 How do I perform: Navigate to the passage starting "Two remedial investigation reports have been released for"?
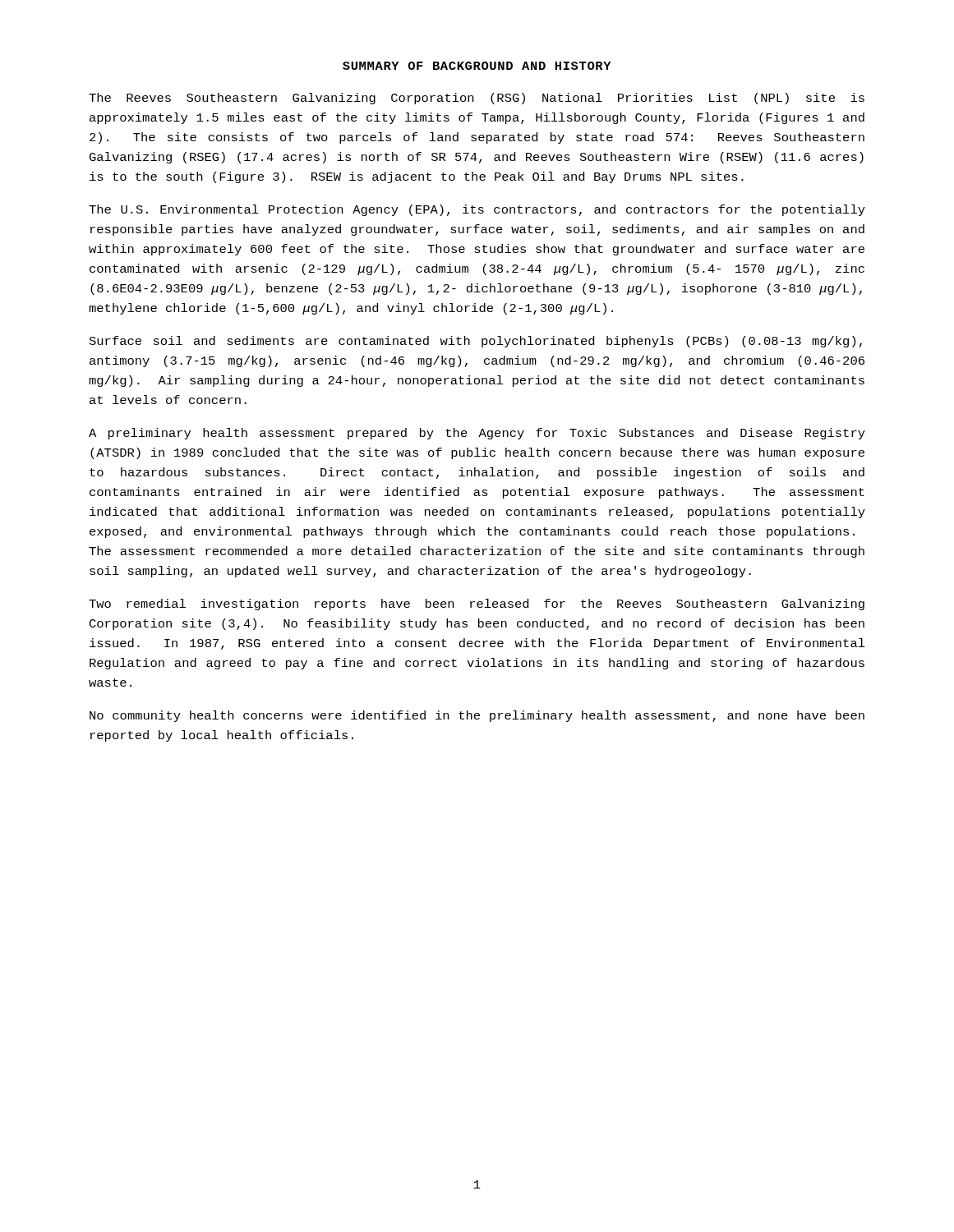click(x=477, y=644)
